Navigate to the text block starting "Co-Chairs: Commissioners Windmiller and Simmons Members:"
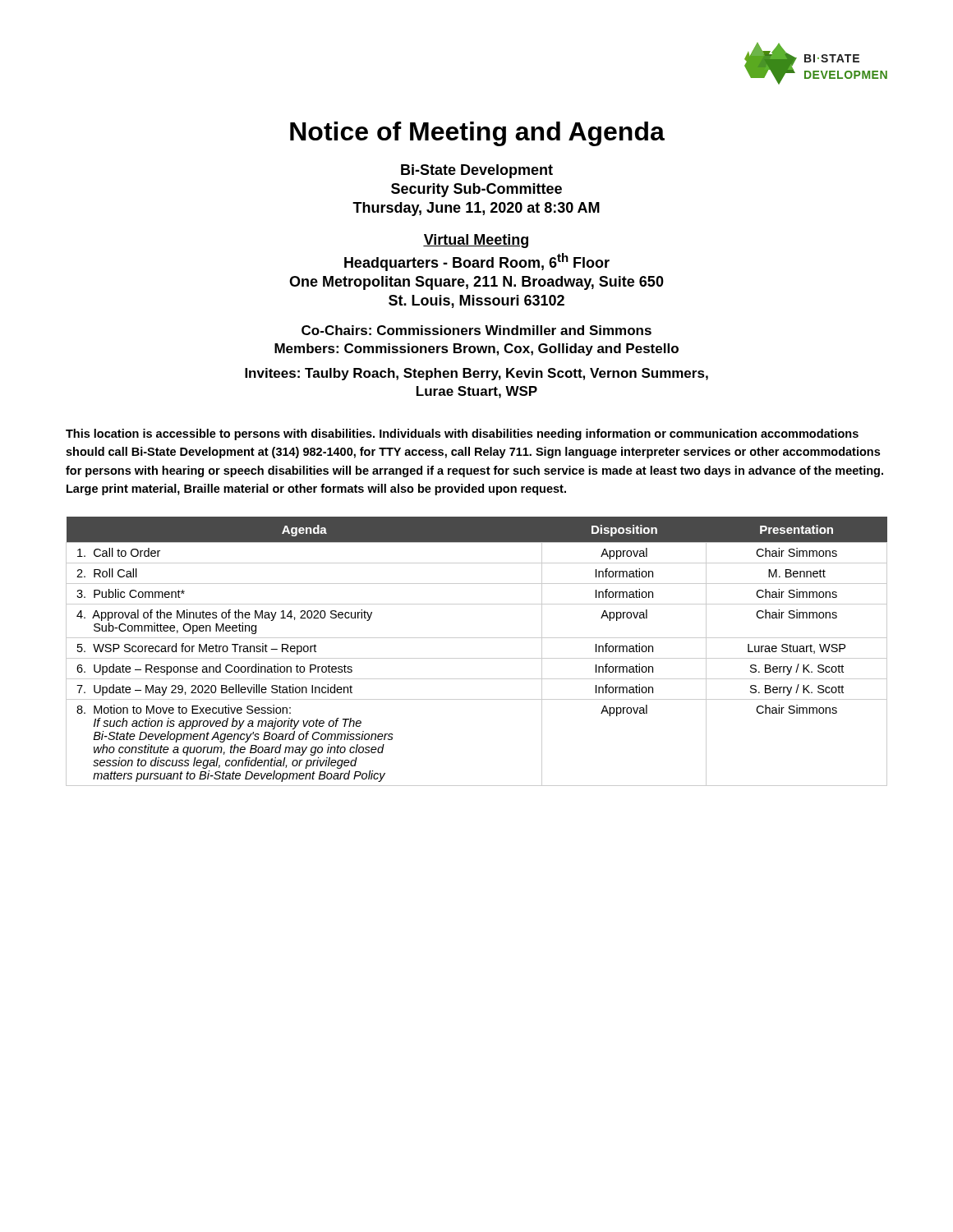953x1232 pixels. pos(476,340)
